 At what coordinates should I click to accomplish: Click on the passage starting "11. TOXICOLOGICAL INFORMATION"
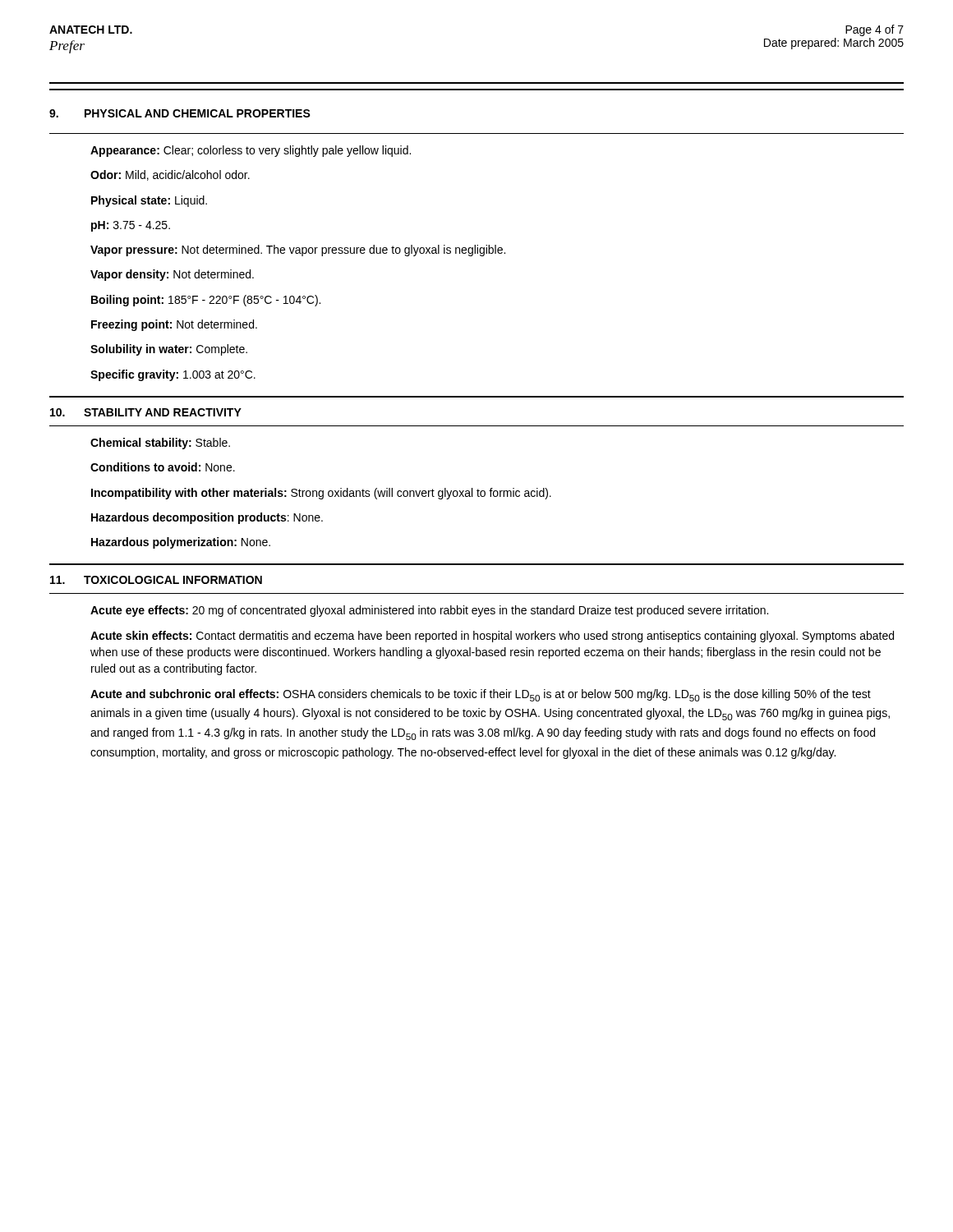(x=156, y=580)
